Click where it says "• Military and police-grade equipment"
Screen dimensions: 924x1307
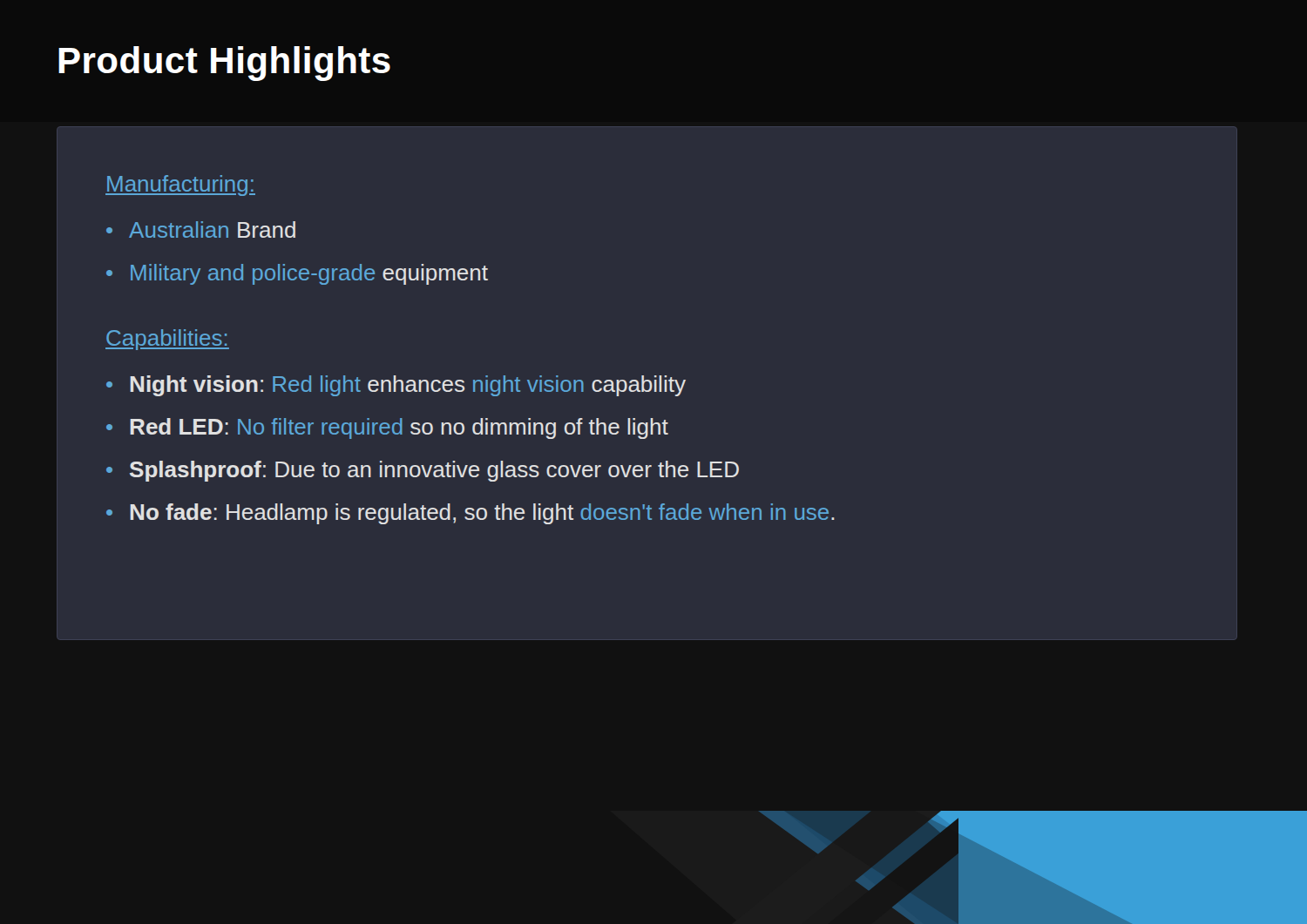pos(297,274)
